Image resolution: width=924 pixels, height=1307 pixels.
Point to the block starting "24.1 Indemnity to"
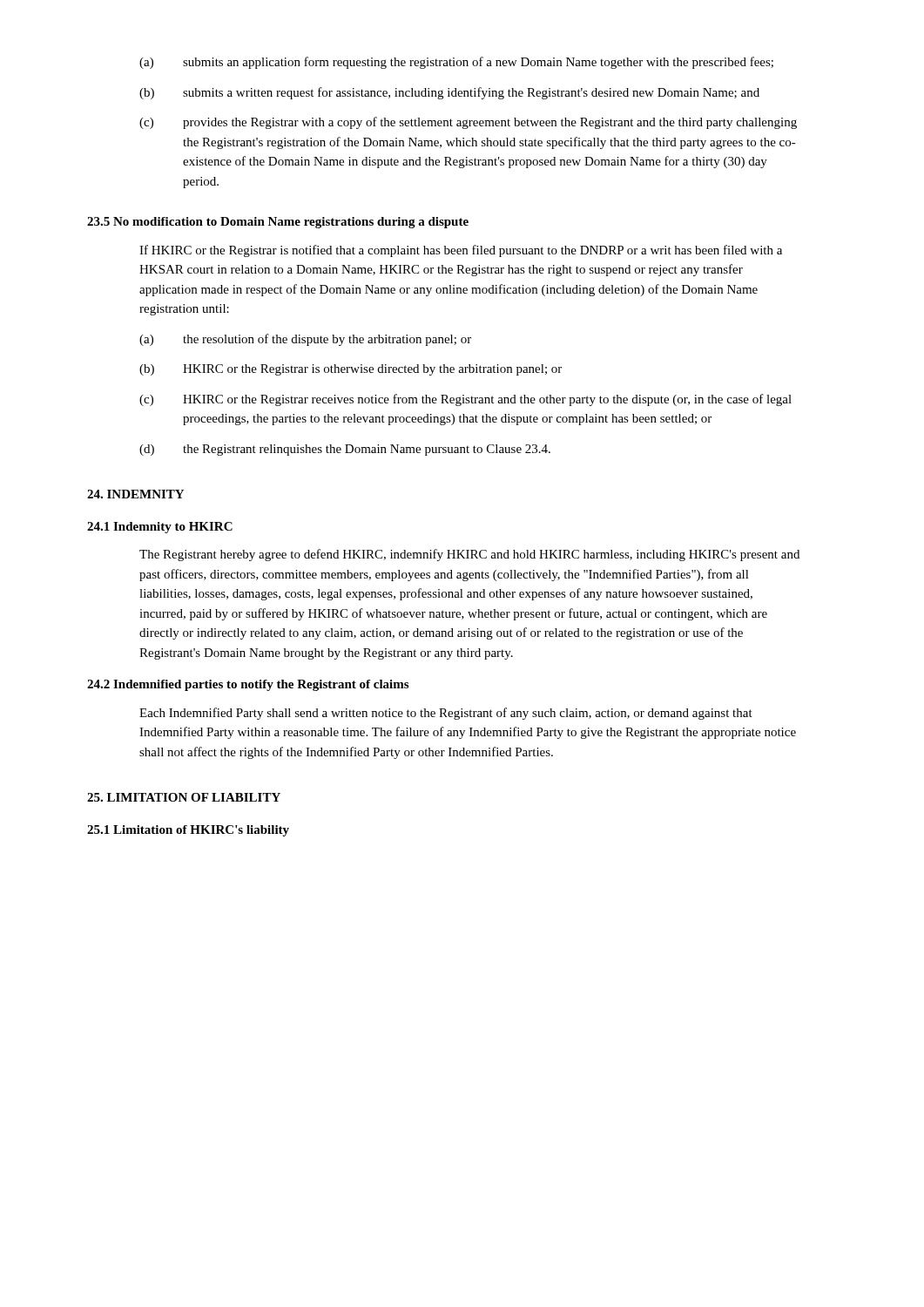(x=160, y=526)
